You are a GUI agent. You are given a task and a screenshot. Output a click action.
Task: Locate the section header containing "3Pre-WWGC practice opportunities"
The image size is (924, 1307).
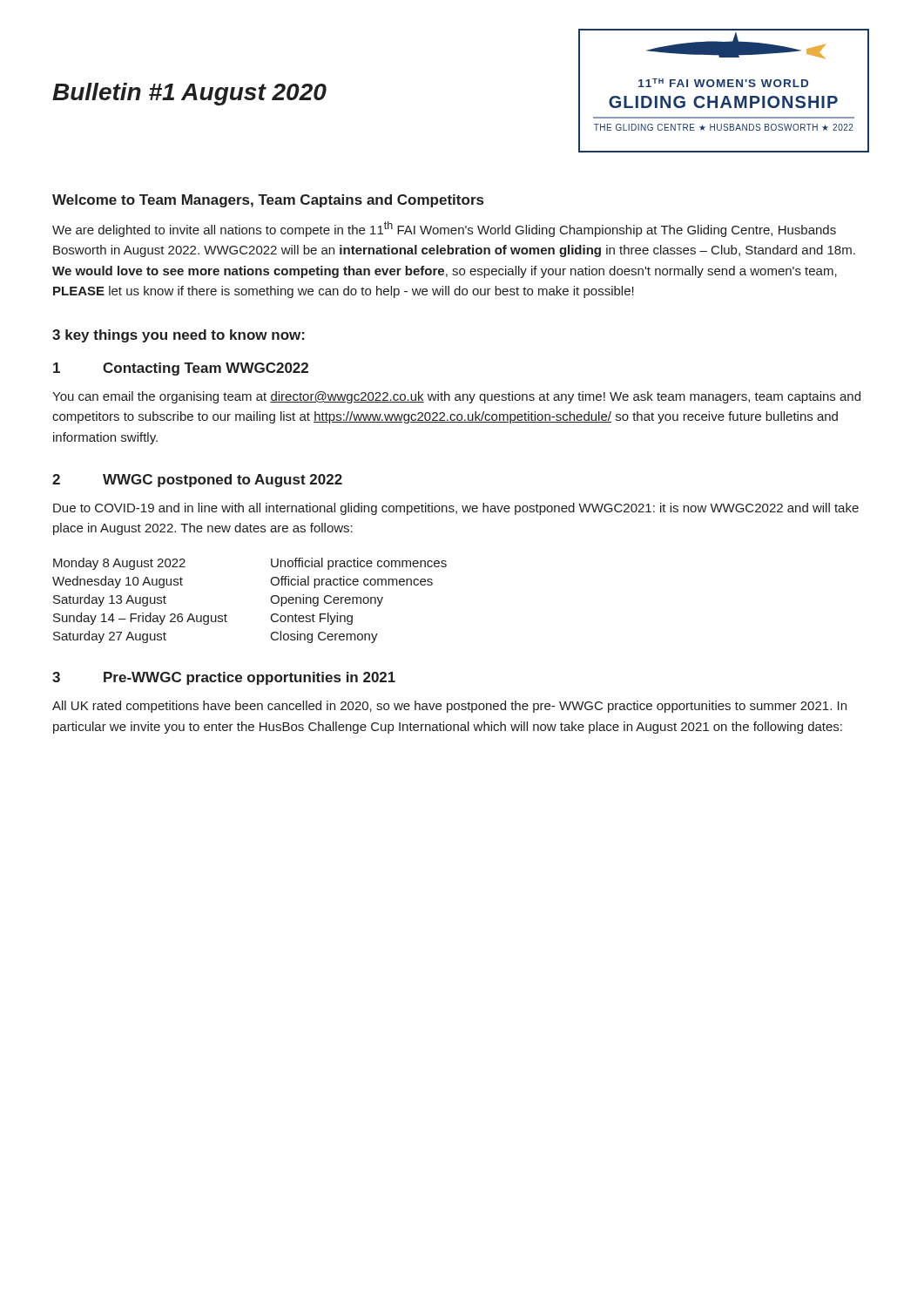pos(224,678)
